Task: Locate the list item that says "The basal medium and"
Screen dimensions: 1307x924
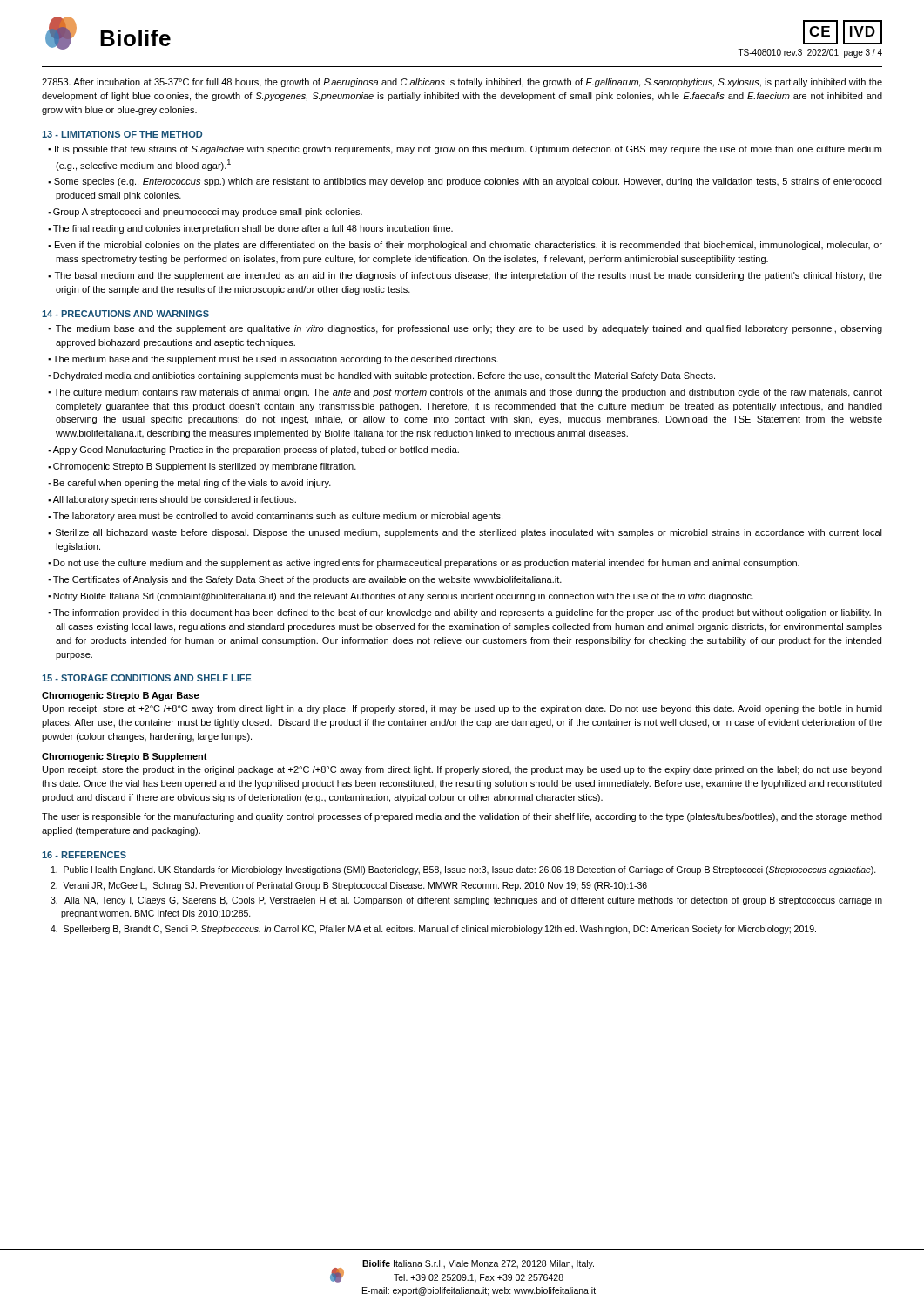Action: click(468, 282)
